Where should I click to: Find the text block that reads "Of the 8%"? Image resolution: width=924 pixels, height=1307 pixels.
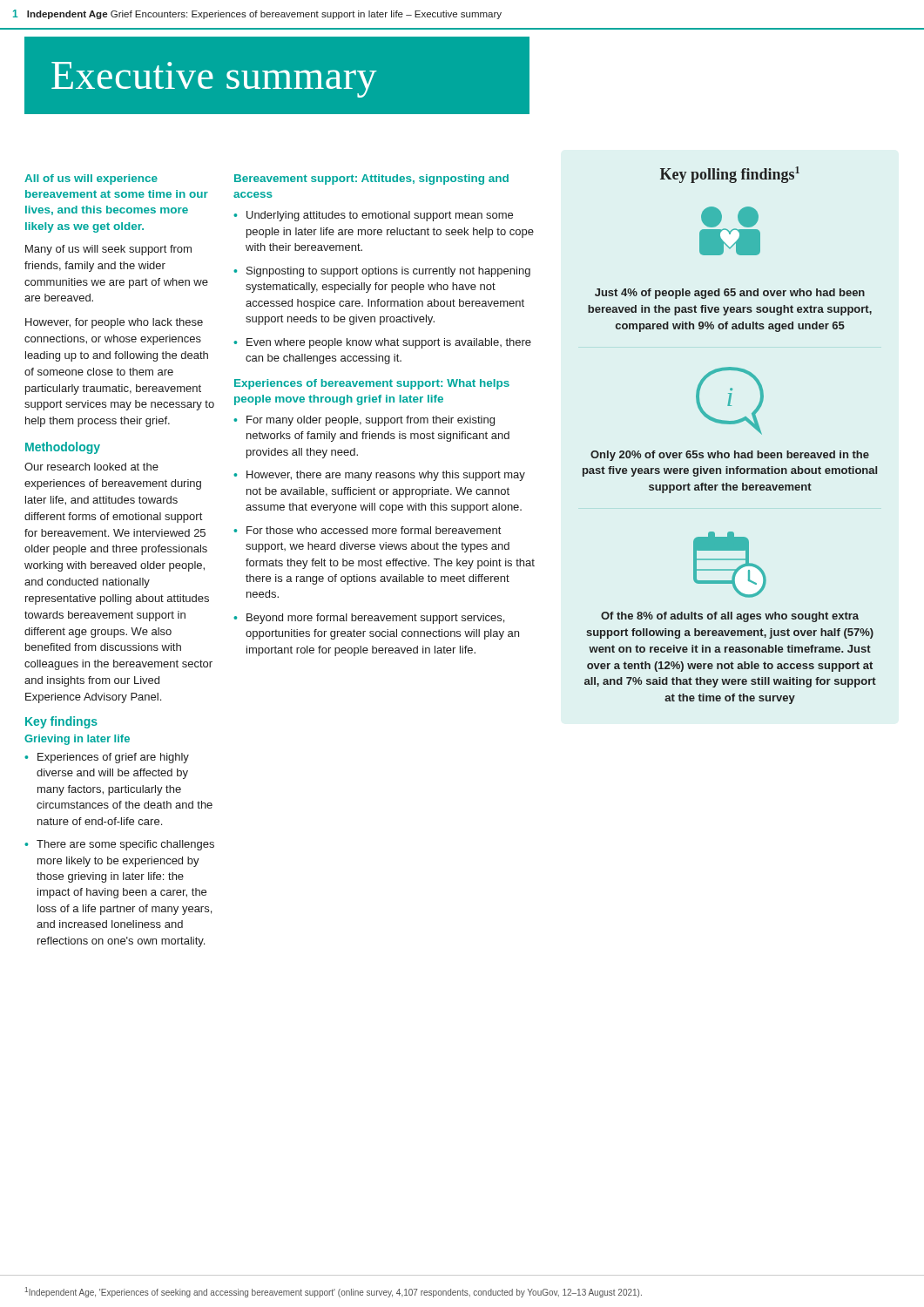730,657
